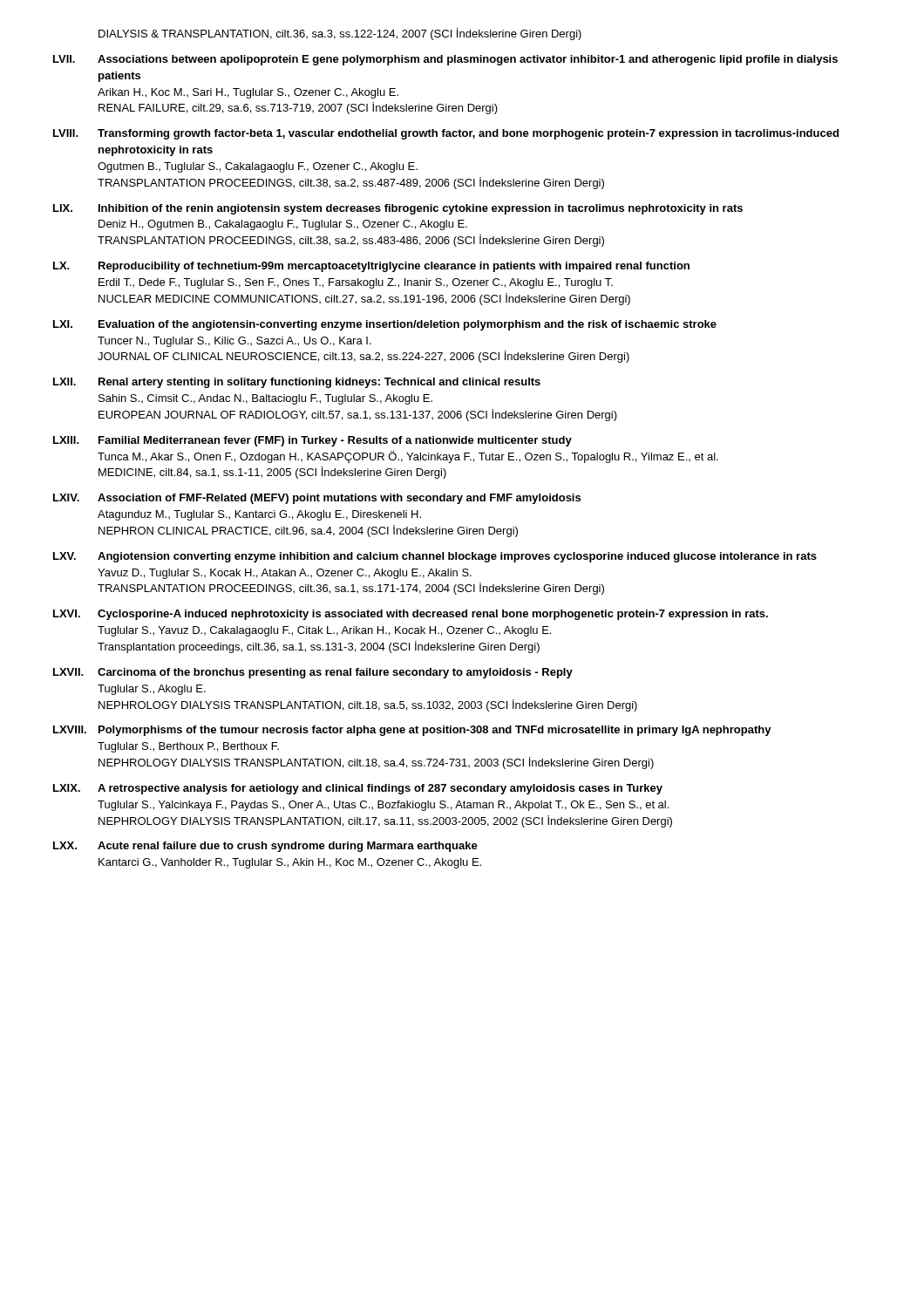Image resolution: width=924 pixels, height=1308 pixels.
Task: Point to the block beginning "LVII. Associations between apolipoprotein E gene polymorphism and"
Action: (445, 60)
